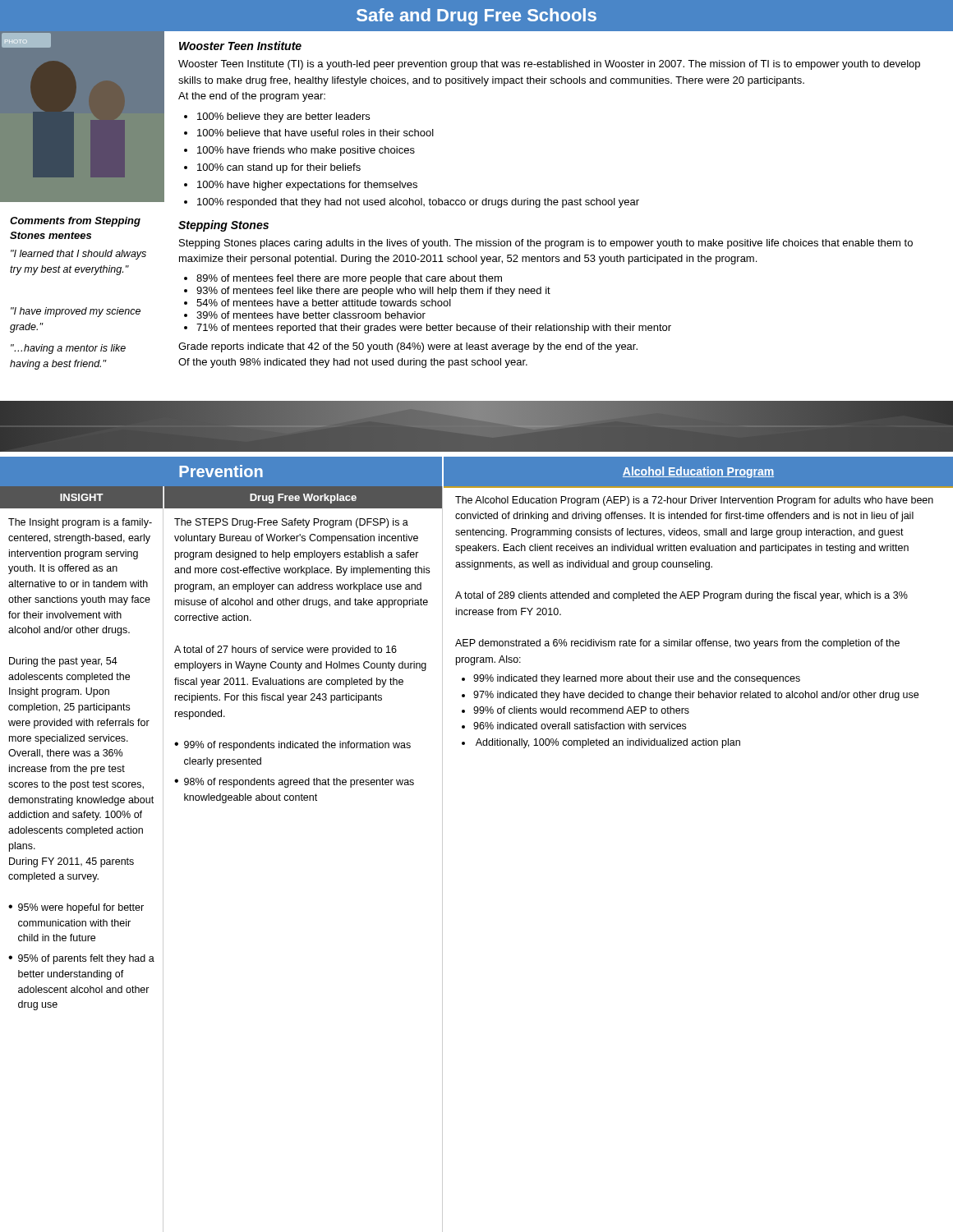Locate the region starting "100% believe they are better leaders"
This screenshot has width=953, height=1232.
pyautogui.click(x=283, y=116)
